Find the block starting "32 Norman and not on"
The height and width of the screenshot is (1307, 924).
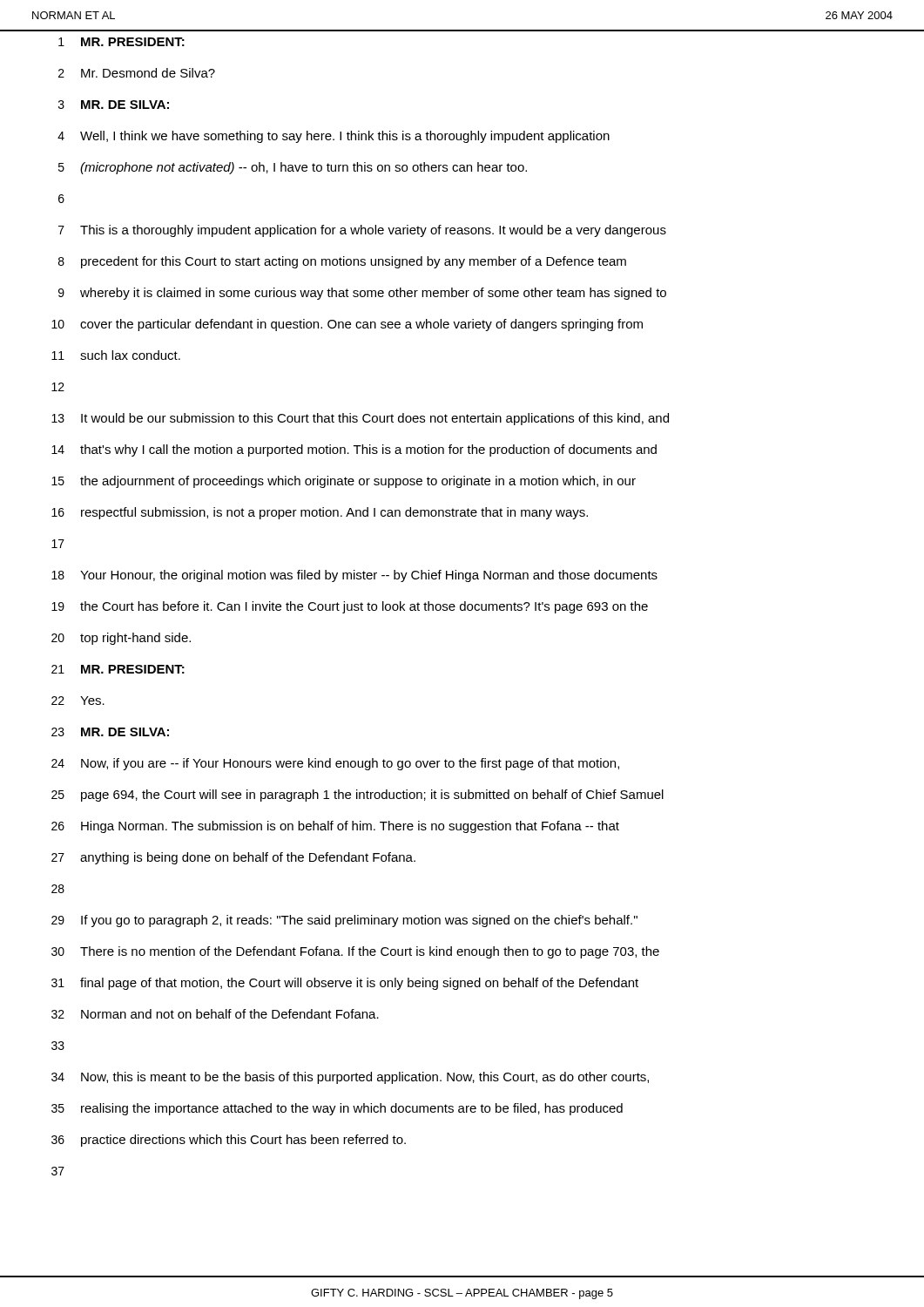tap(215, 1014)
